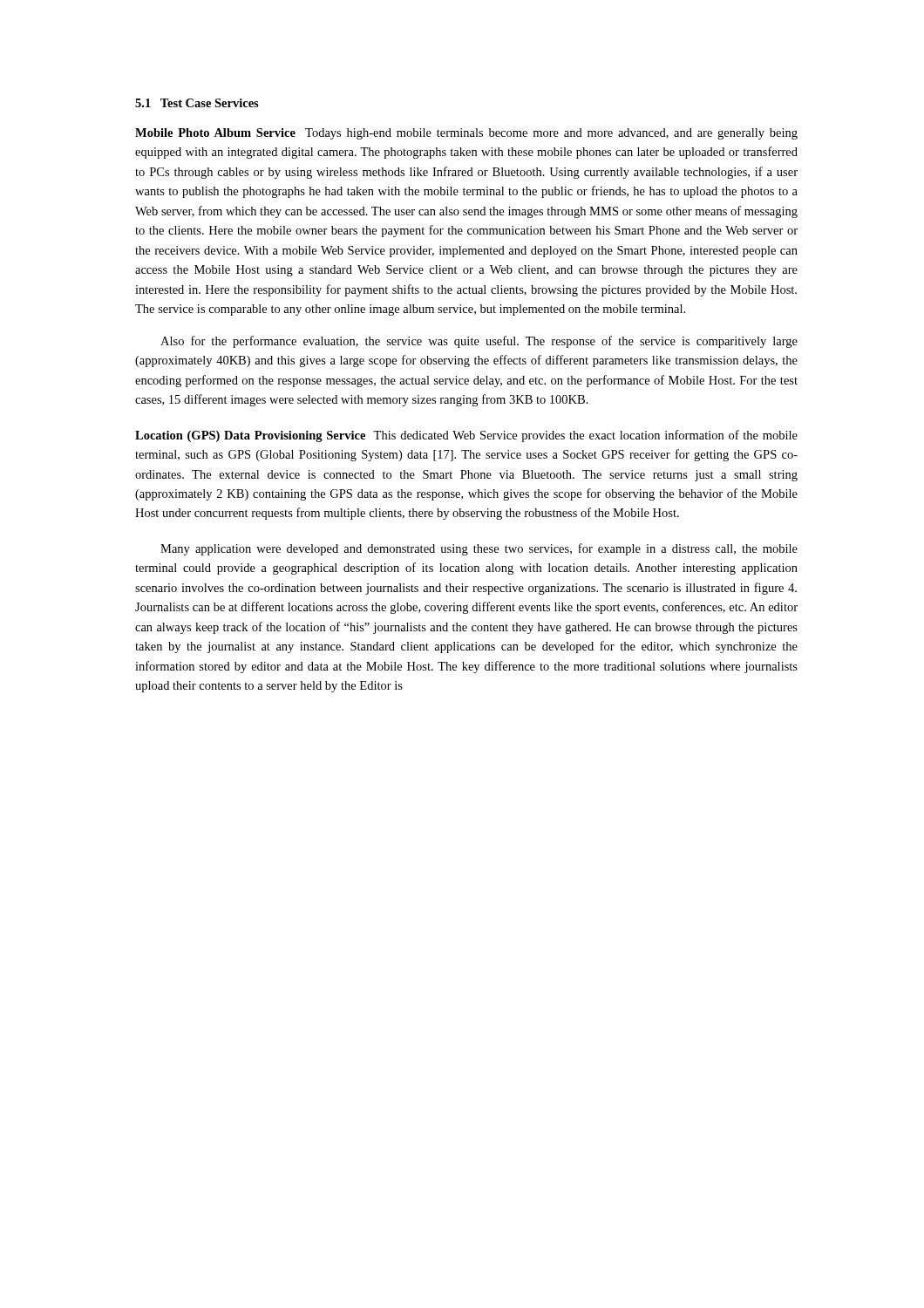Point to the passage starting "5.1 Test Case"
The height and width of the screenshot is (1308, 924).
(x=197, y=103)
